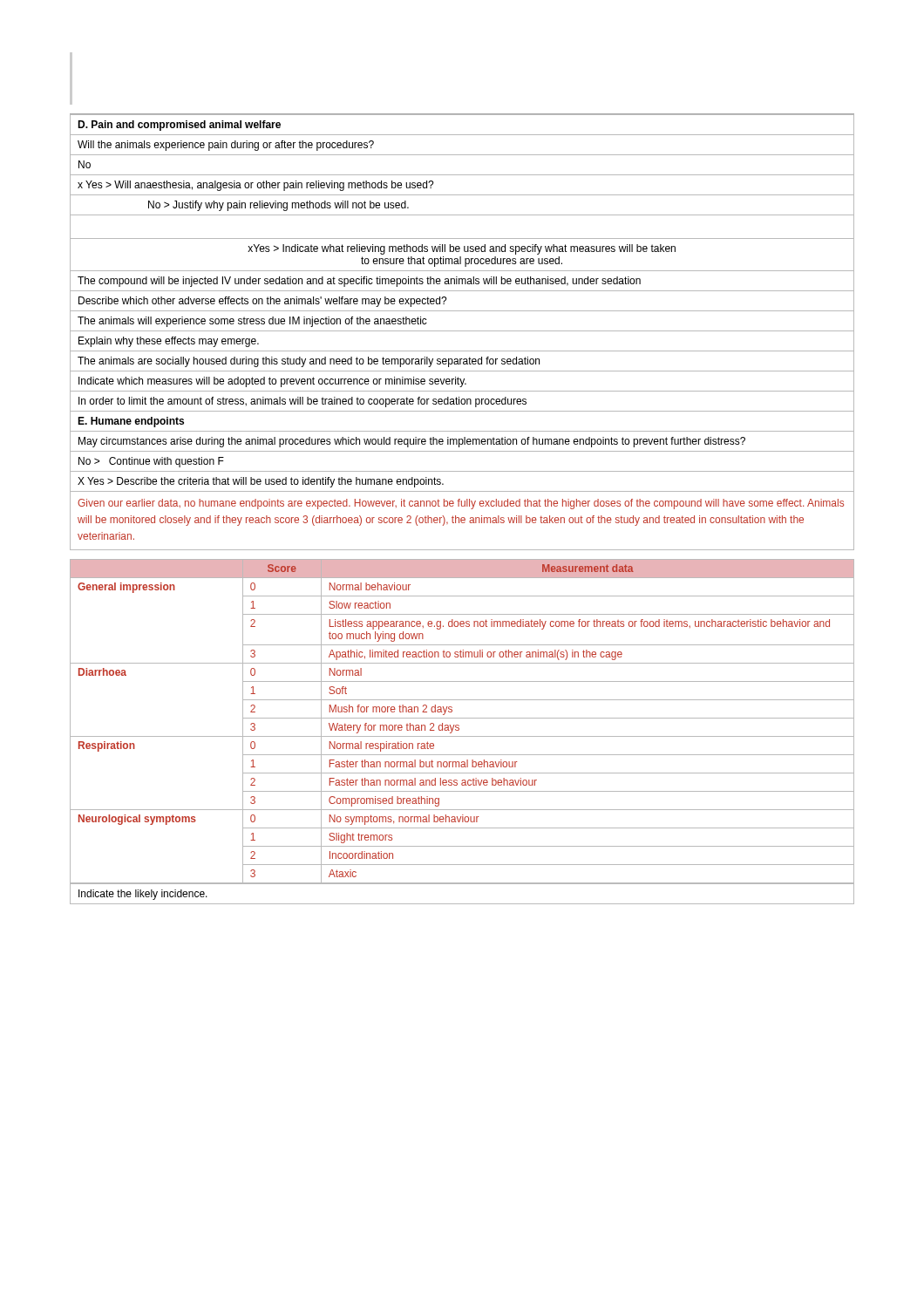Find the passage starting "Indicate which measures will be adopted"

(x=462, y=381)
